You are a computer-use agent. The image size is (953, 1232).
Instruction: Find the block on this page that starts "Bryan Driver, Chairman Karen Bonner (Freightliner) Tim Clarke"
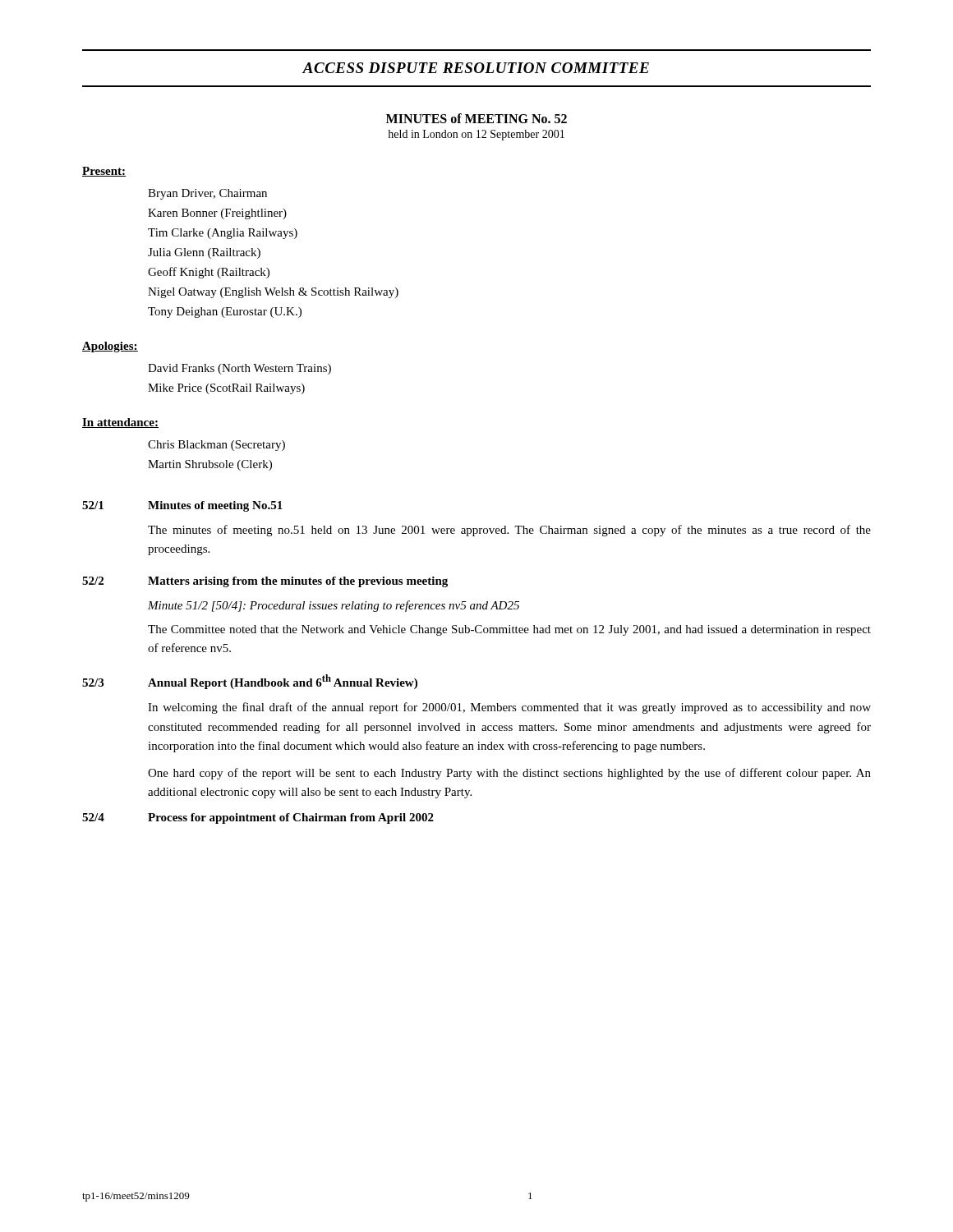point(207,194)
